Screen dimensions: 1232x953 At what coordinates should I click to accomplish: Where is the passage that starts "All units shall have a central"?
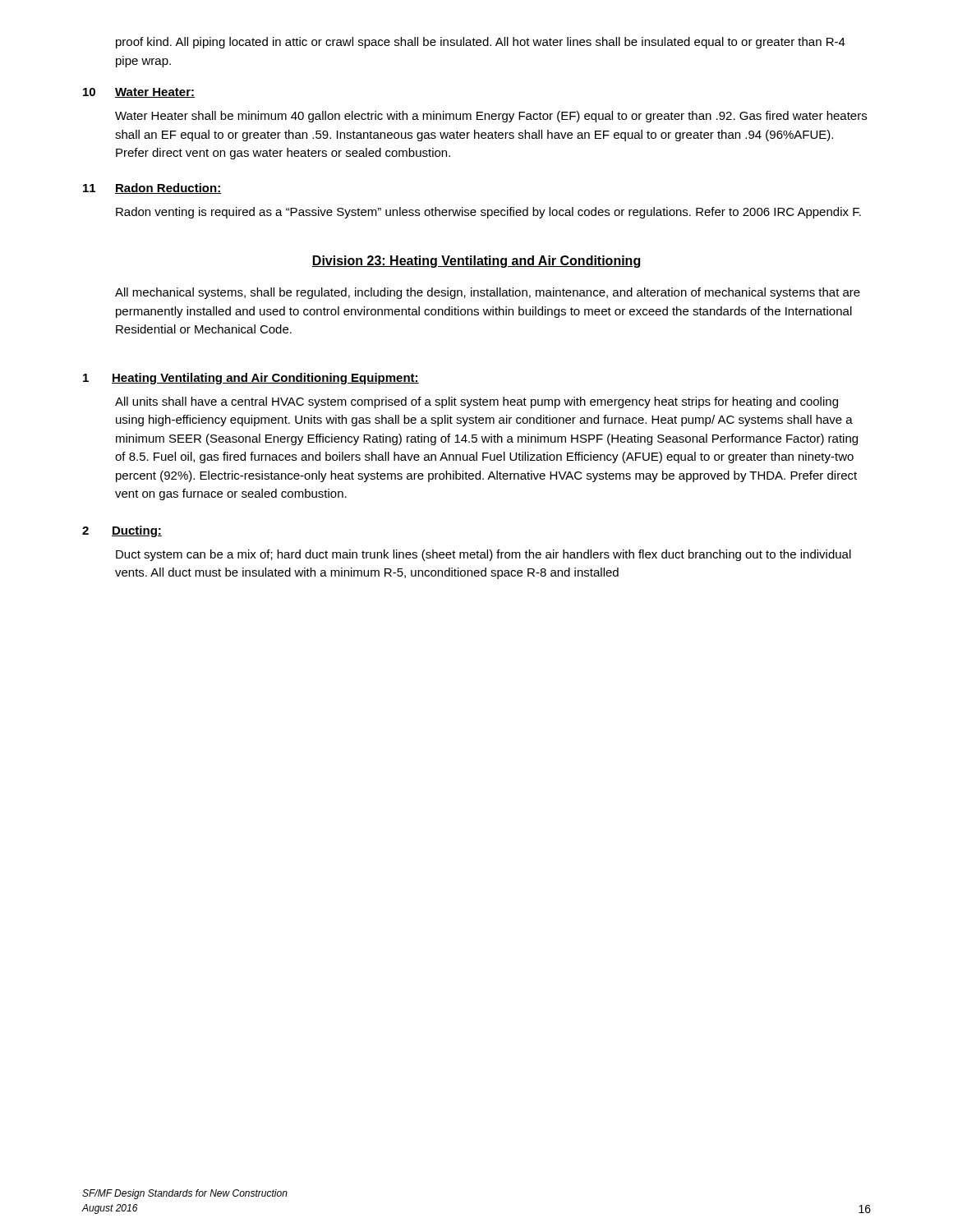(x=487, y=447)
